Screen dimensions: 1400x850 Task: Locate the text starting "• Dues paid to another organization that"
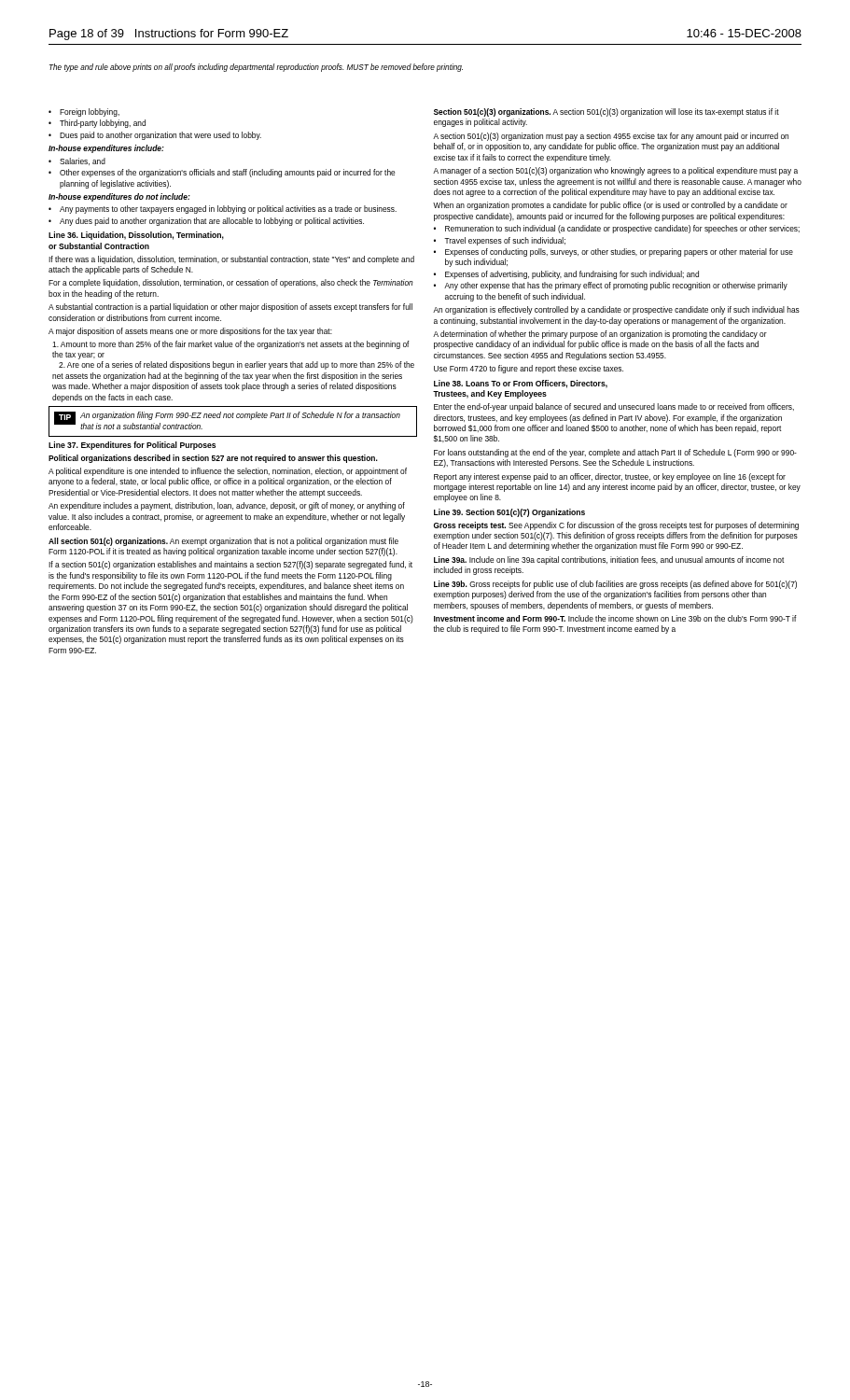pos(155,136)
